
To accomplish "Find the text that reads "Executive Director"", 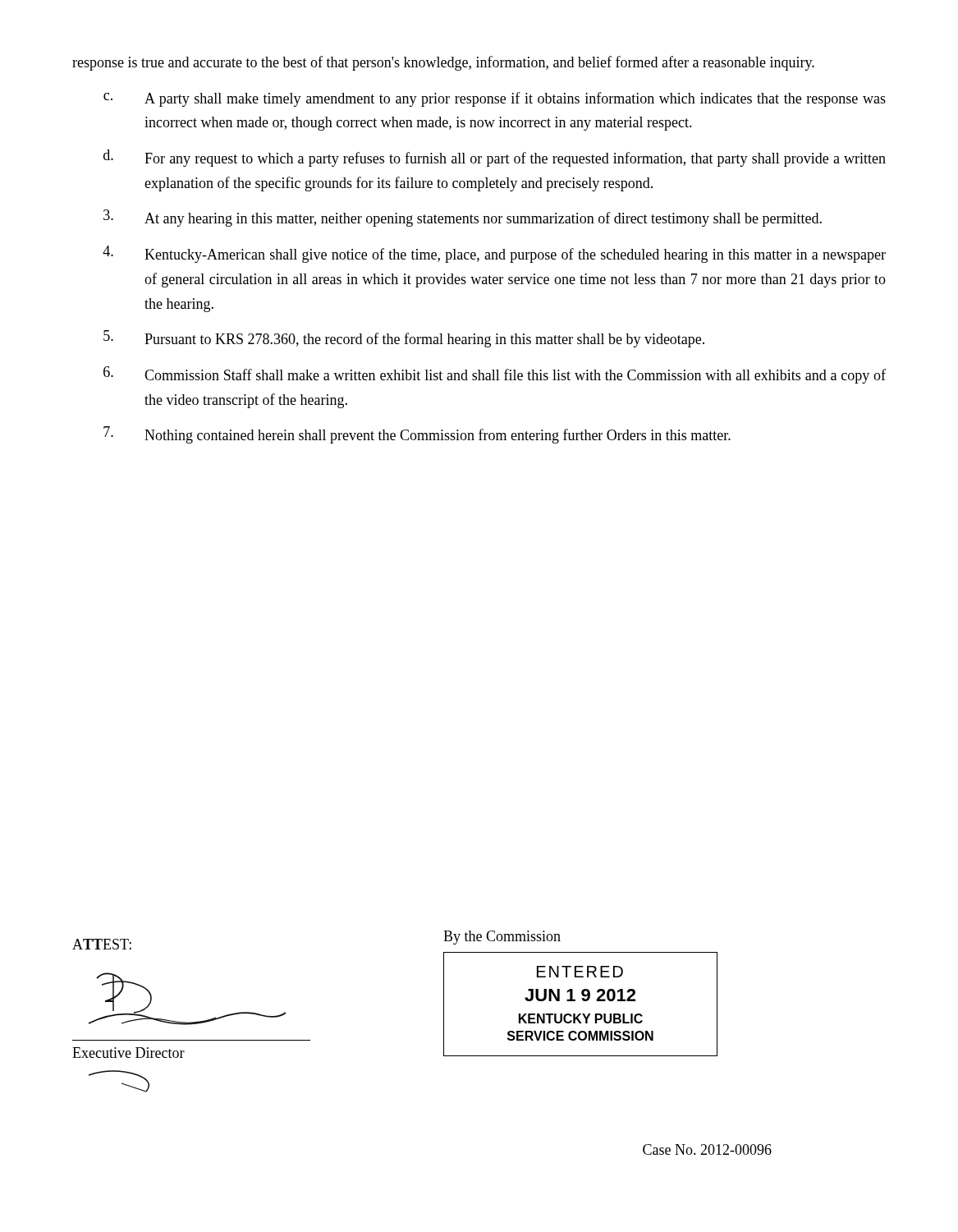I will (128, 1053).
